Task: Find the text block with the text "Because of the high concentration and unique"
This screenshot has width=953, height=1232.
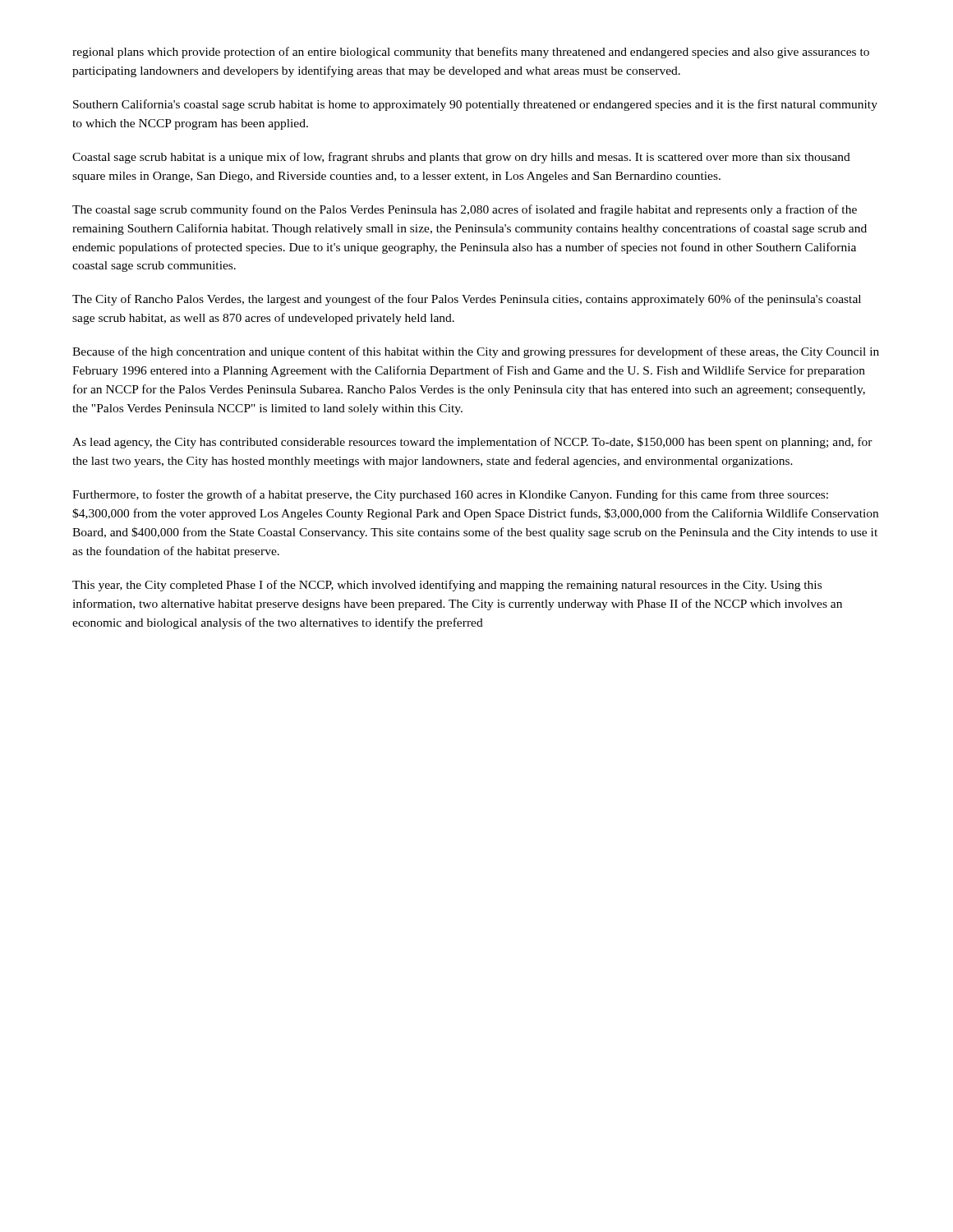Action: point(476,380)
